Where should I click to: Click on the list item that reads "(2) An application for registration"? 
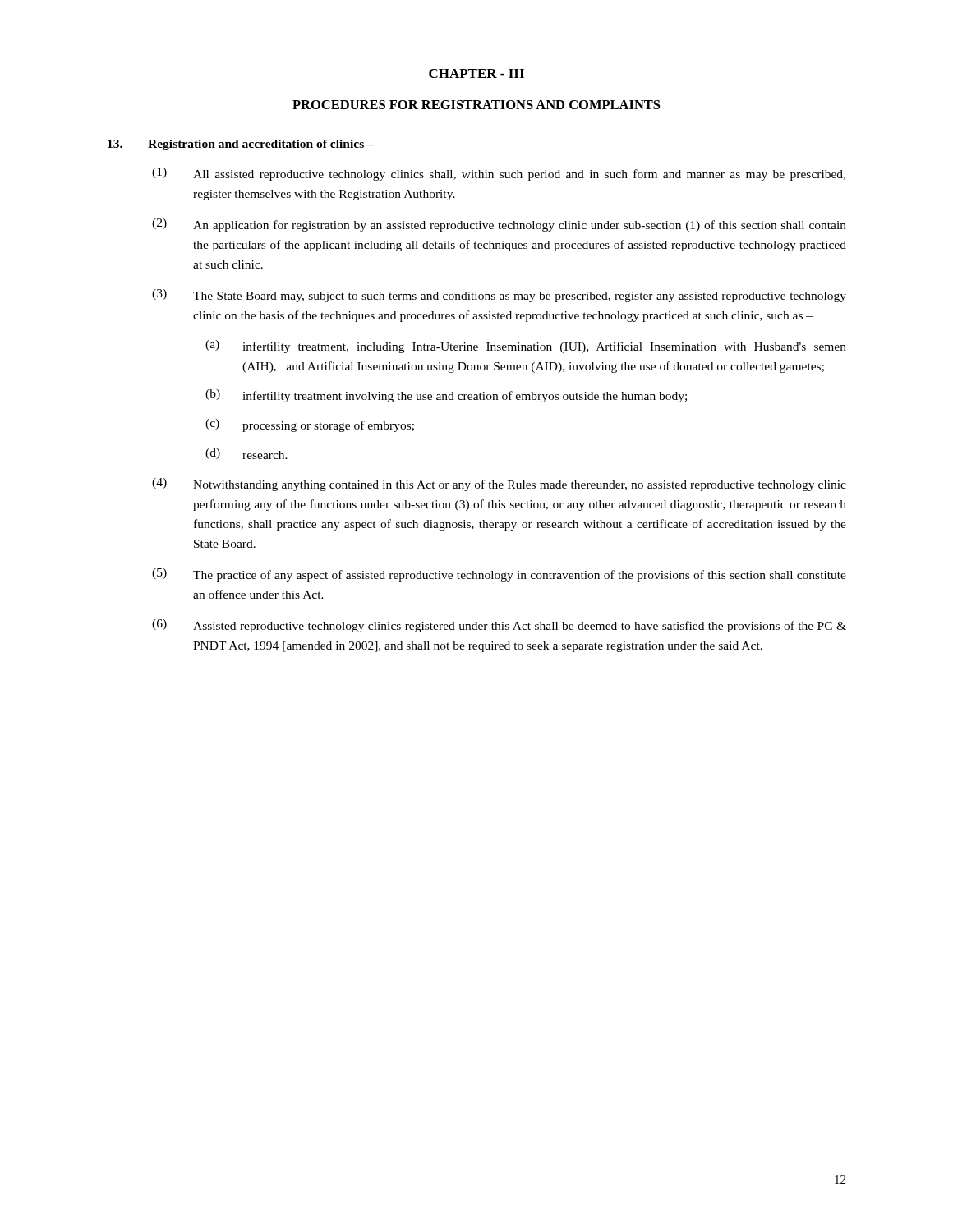pos(499,245)
